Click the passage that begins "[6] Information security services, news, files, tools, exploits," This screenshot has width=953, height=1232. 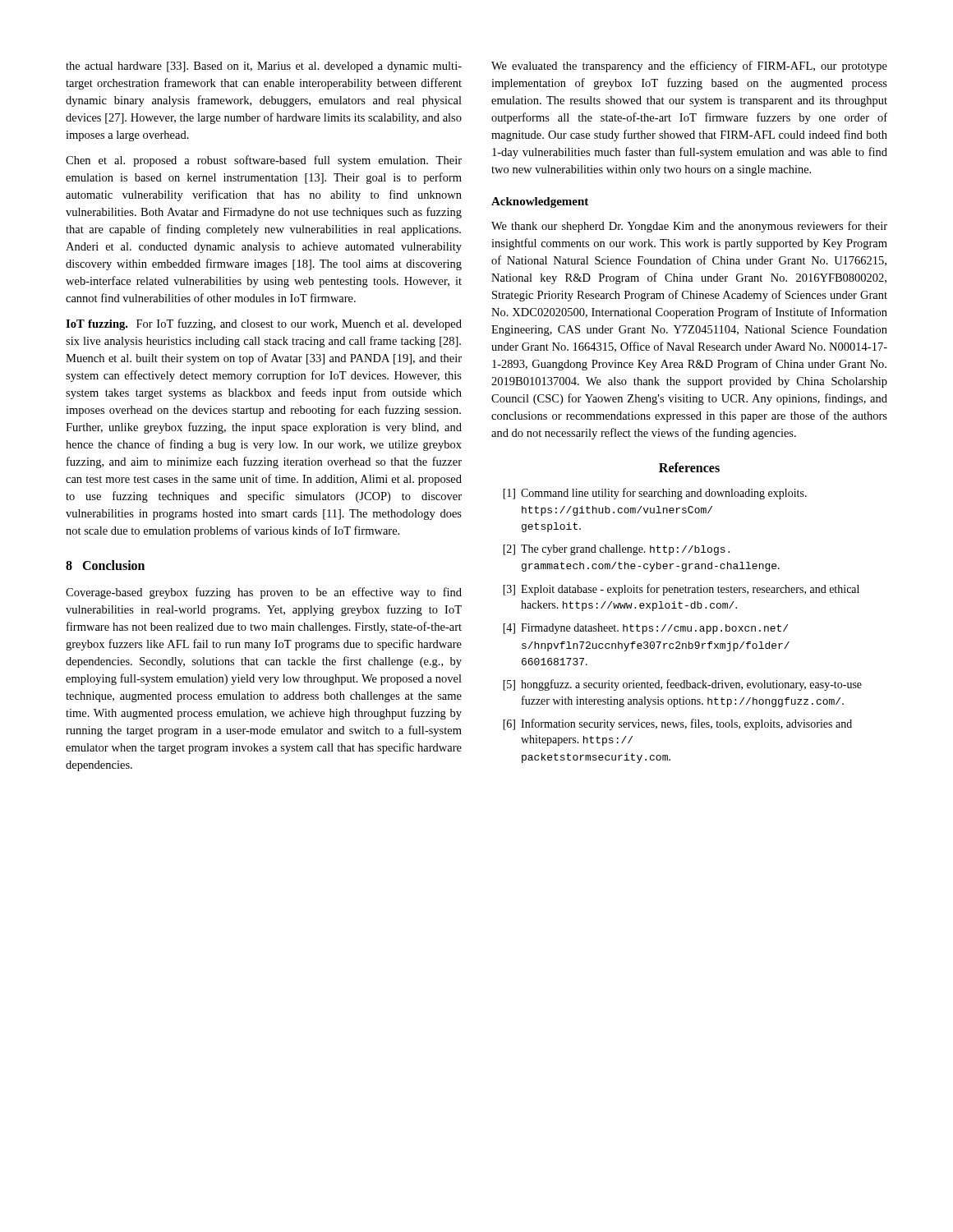677,724
